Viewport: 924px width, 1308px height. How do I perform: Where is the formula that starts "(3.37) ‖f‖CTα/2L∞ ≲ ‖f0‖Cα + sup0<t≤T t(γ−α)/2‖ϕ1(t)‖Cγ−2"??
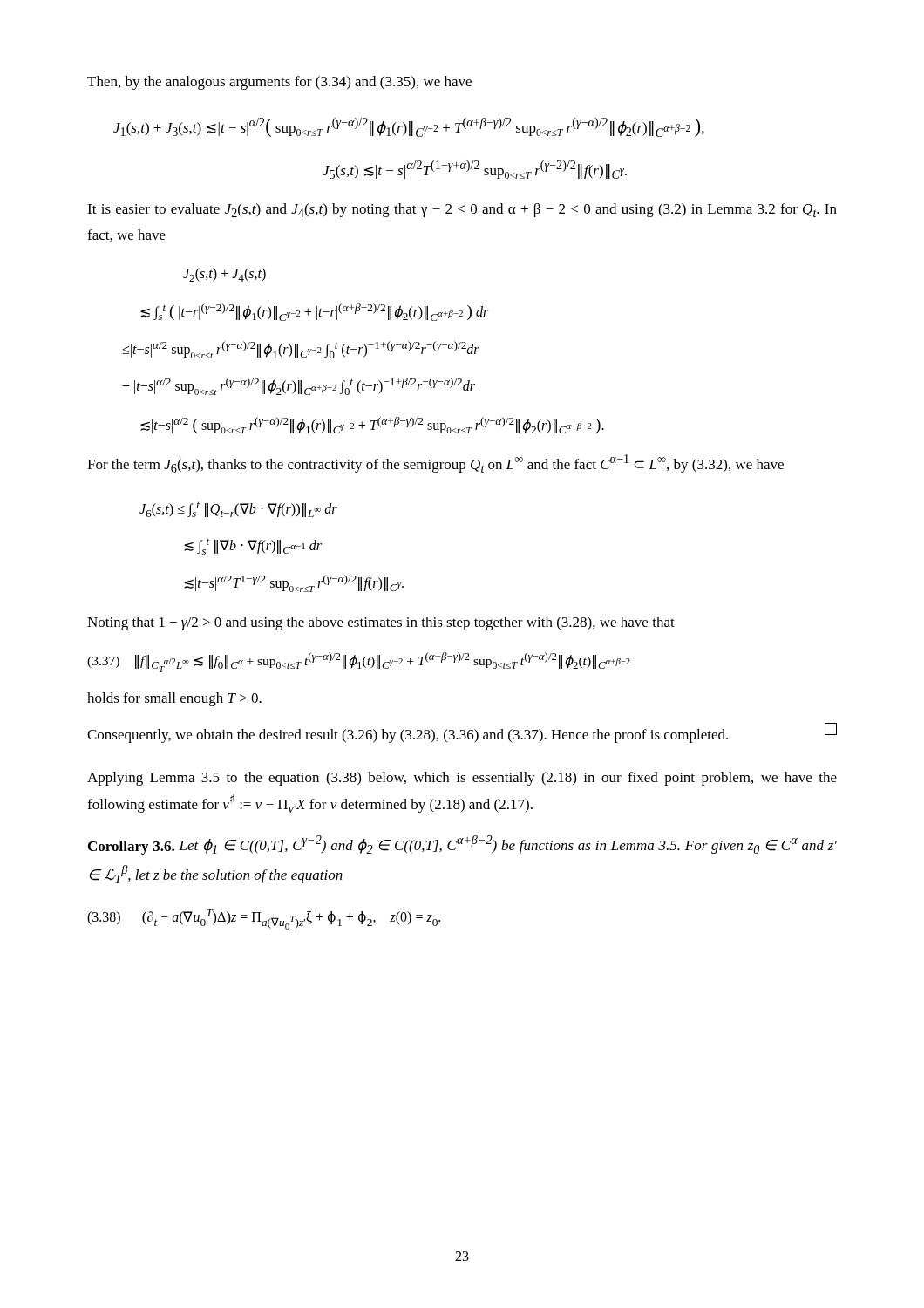[462, 662]
